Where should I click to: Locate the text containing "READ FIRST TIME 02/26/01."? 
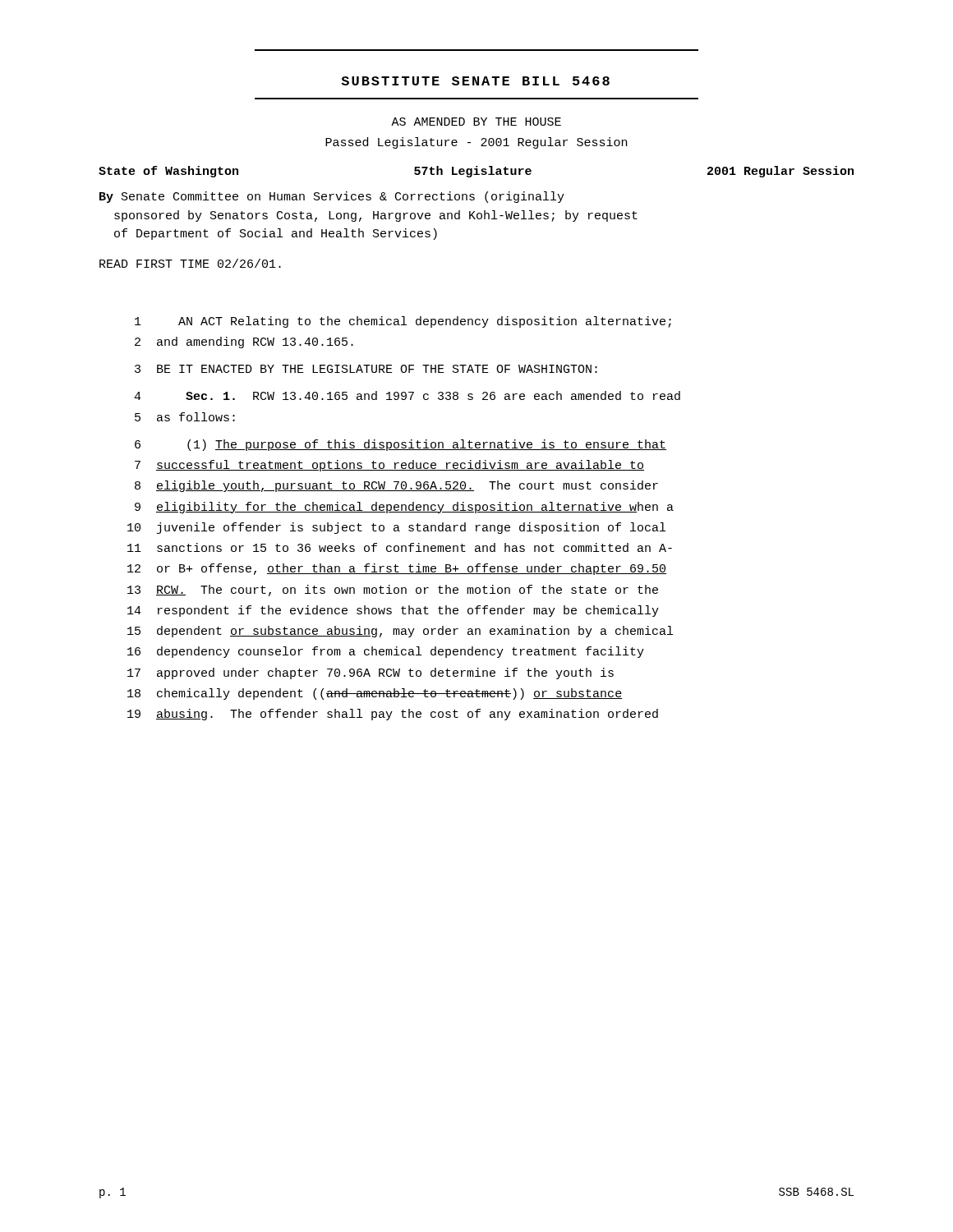coord(191,264)
